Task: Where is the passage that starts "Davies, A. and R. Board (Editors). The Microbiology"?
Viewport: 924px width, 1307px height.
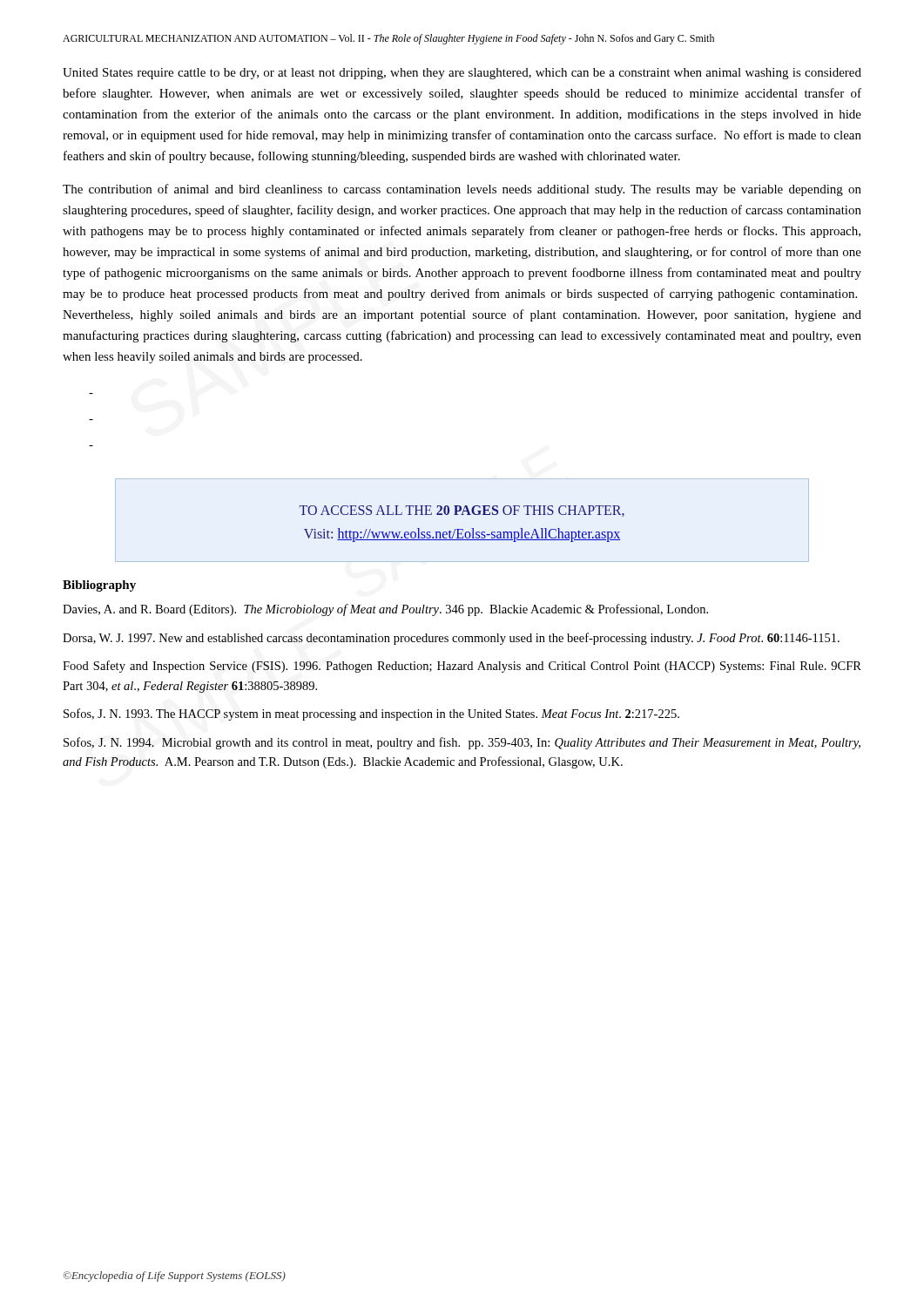Action: 386,609
